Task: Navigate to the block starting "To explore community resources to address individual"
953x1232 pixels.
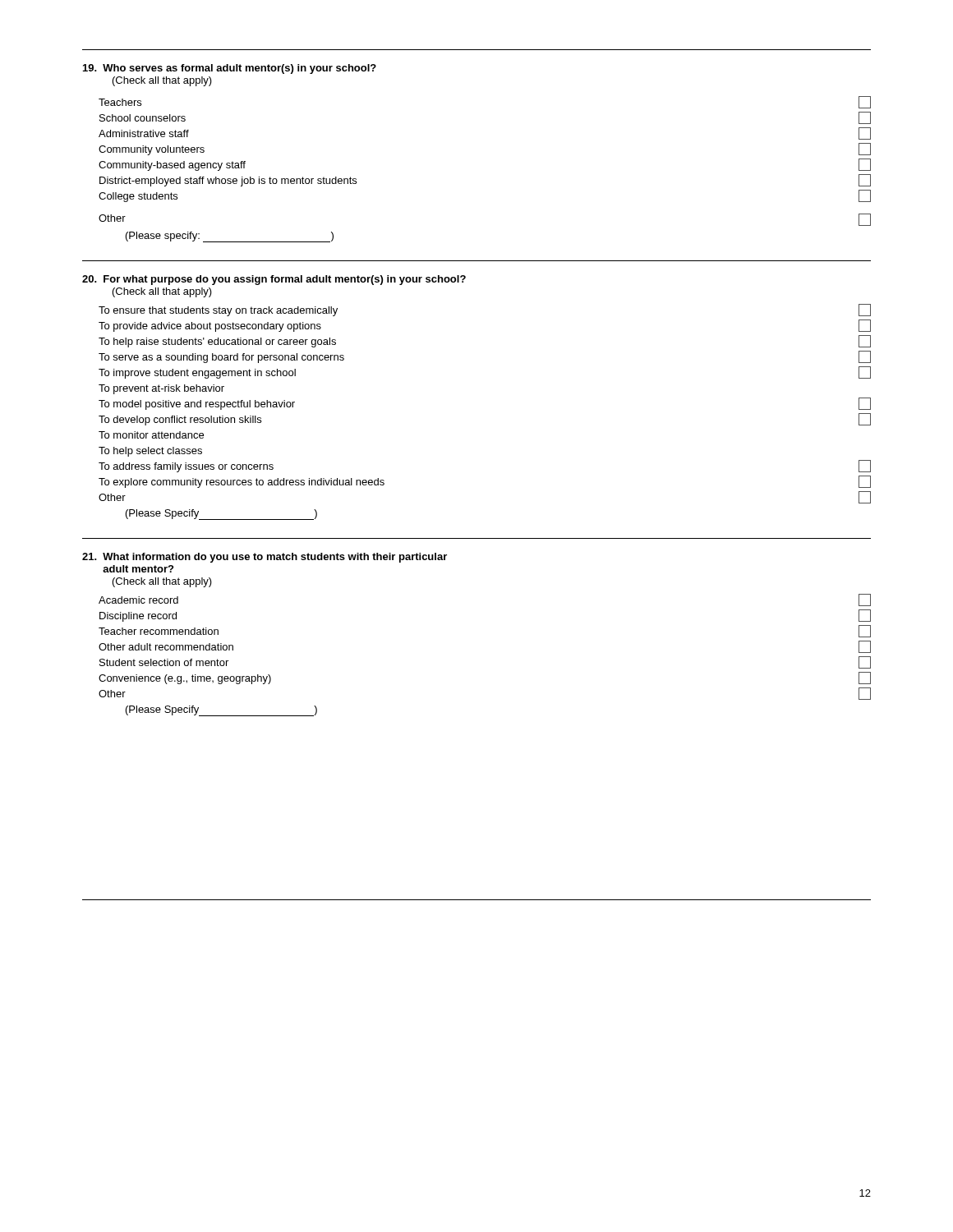Action: click(x=244, y=483)
